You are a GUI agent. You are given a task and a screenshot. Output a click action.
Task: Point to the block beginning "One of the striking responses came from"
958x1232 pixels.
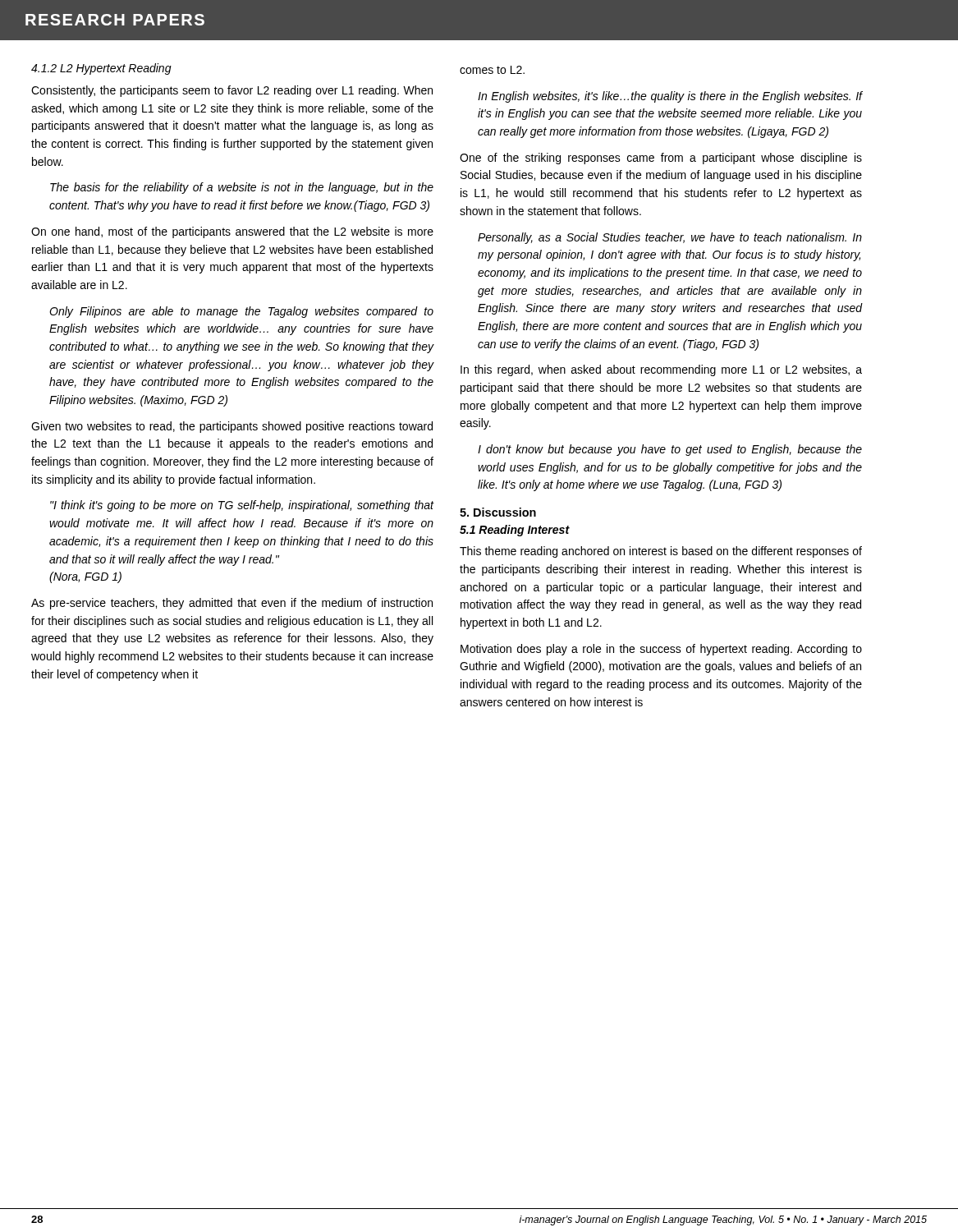click(661, 185)
